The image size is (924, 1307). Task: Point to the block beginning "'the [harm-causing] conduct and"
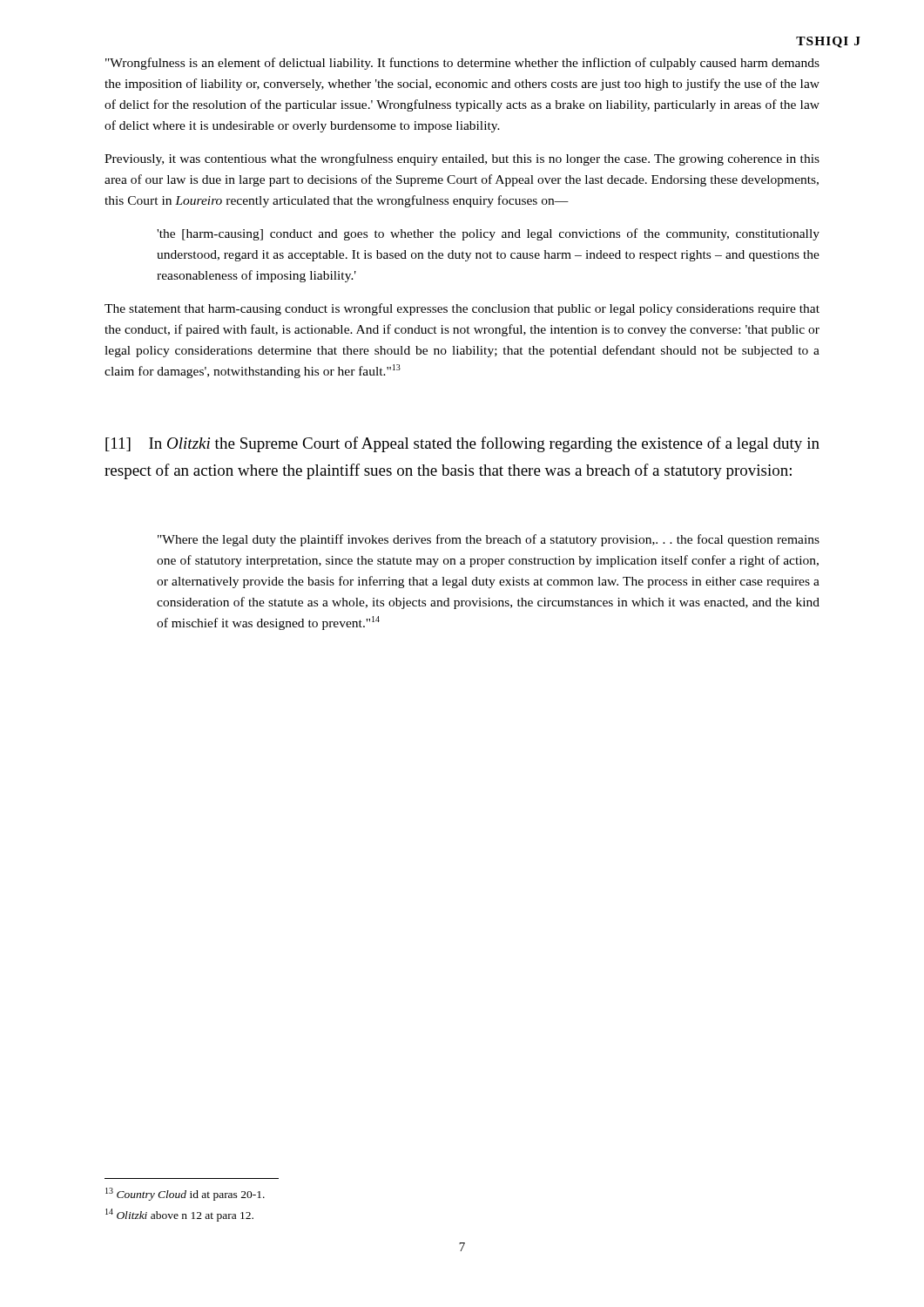(488, 255)
